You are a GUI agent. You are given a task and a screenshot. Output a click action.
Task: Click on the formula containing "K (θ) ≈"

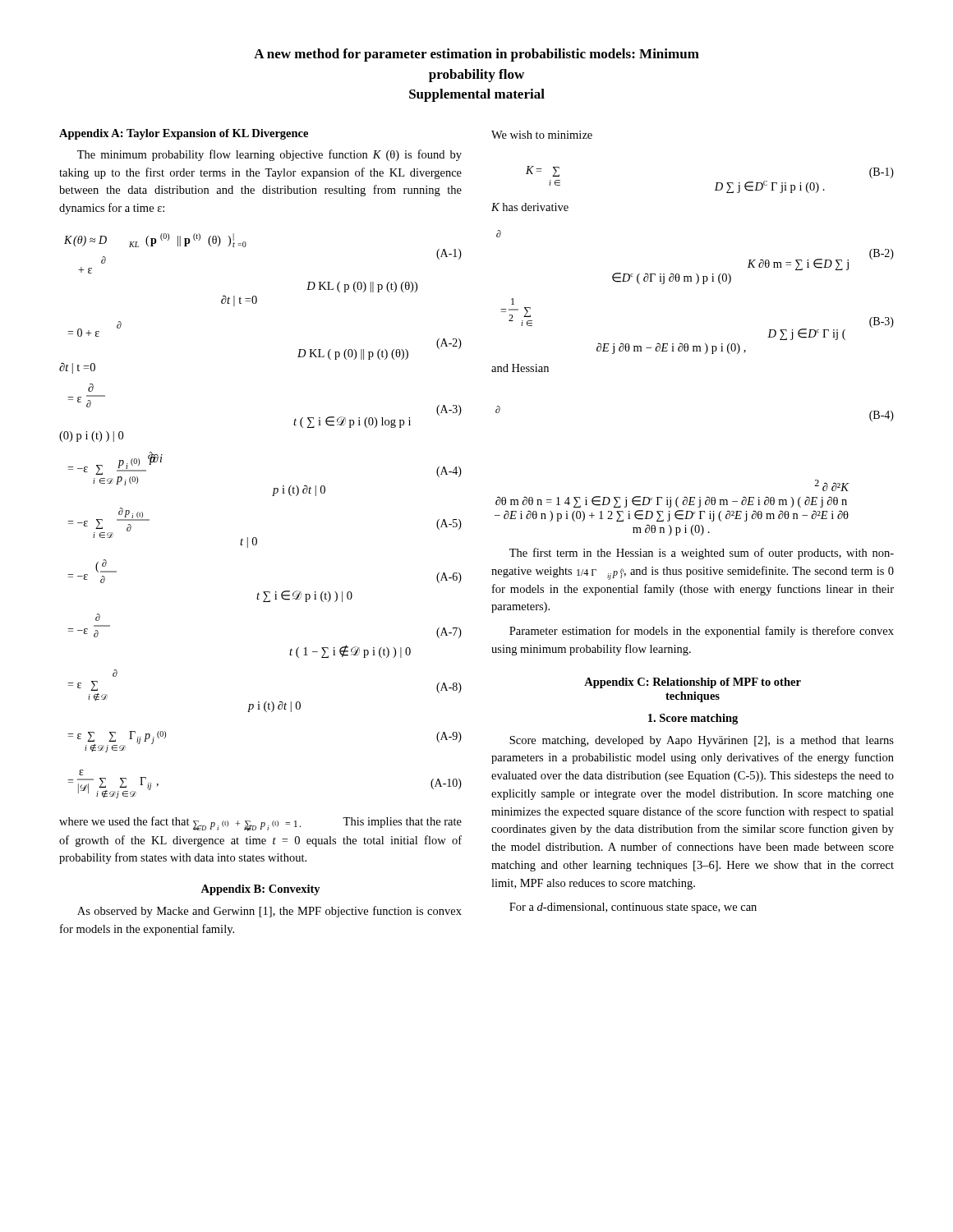tap(155, 240)
